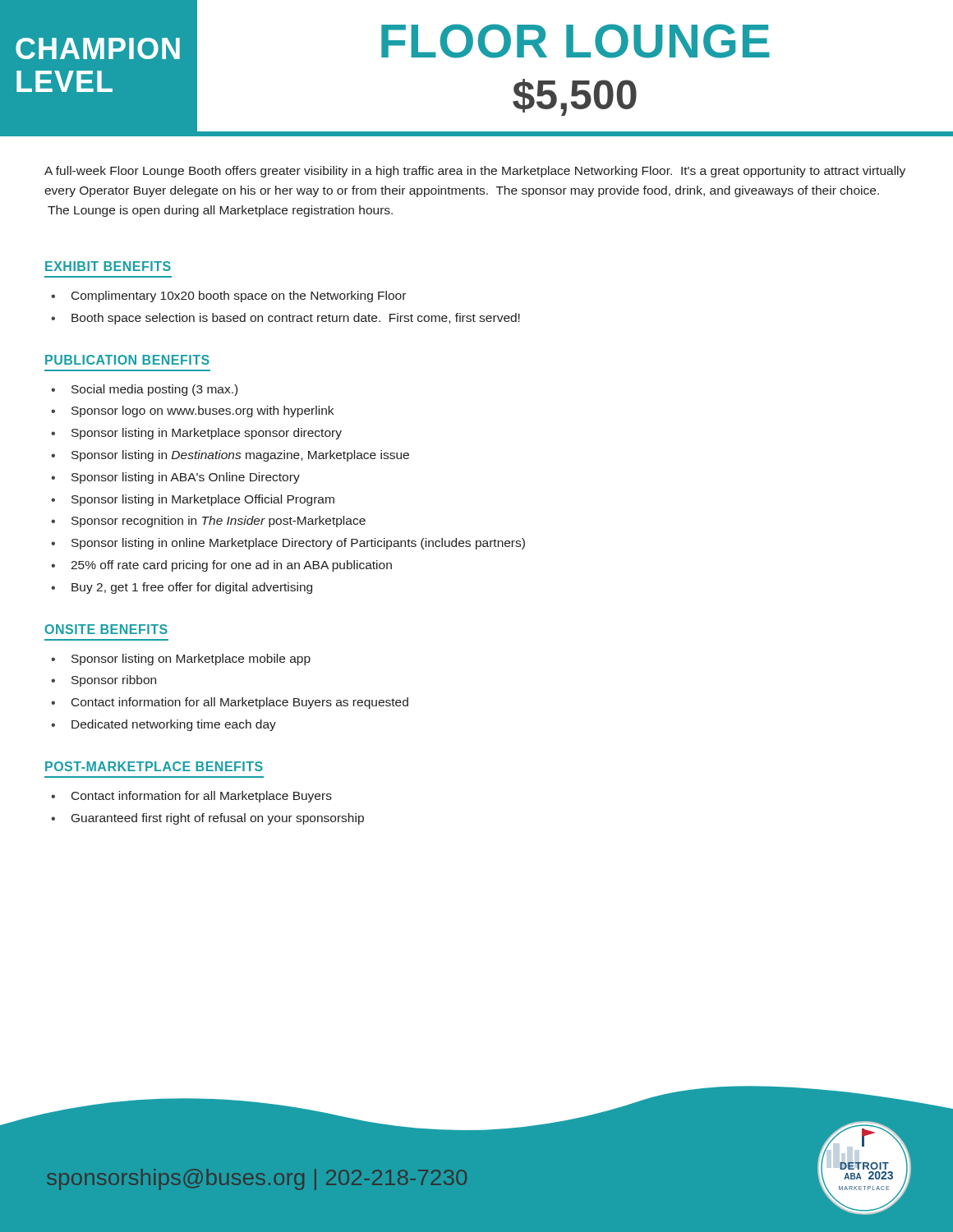
Task: Find the text block starting "sponsorships@buses.org | 202-218-7230"
Action: [x=257, y=1178]
